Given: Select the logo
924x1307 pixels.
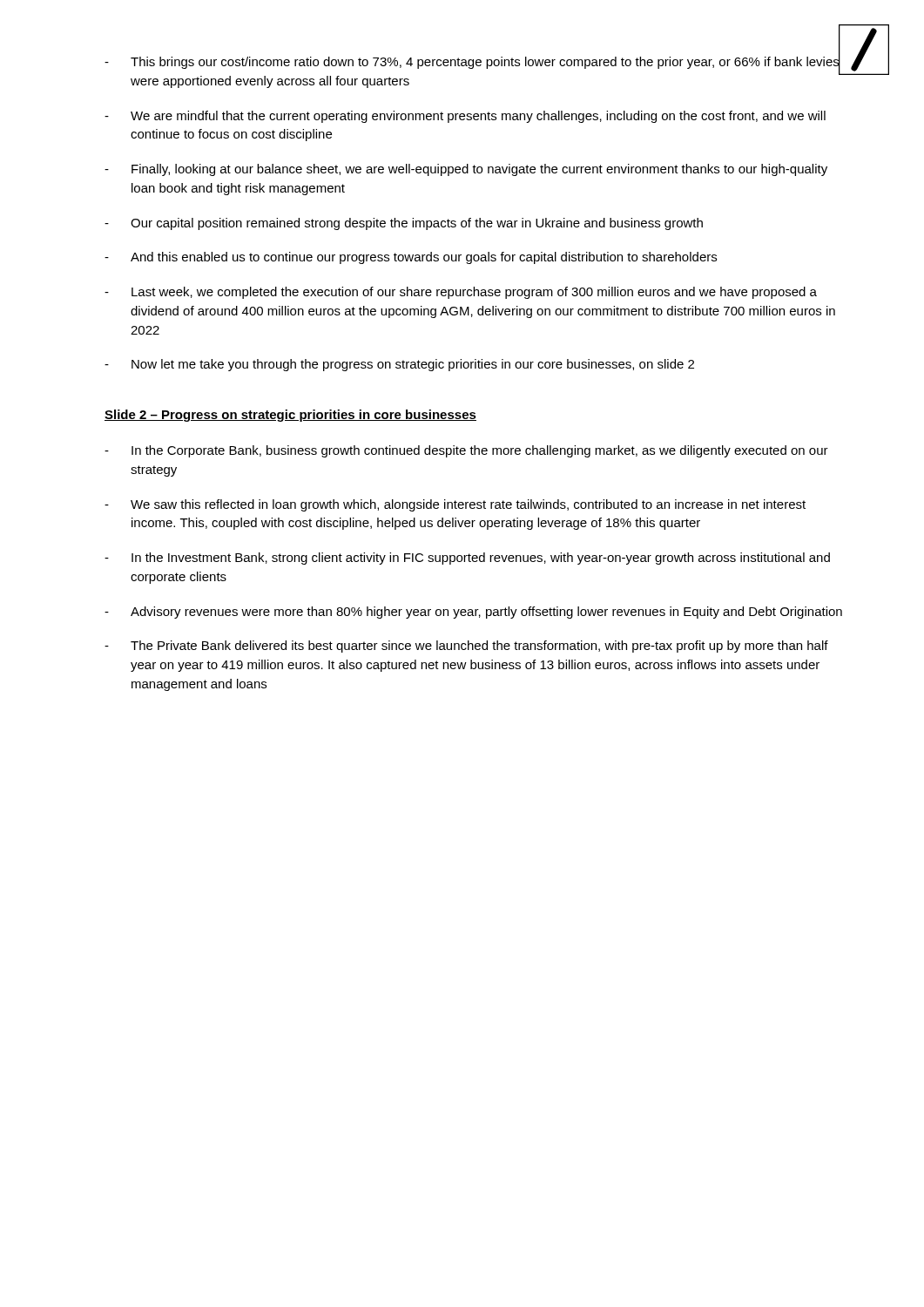Looking at the screenshot, I should (864, 50).
